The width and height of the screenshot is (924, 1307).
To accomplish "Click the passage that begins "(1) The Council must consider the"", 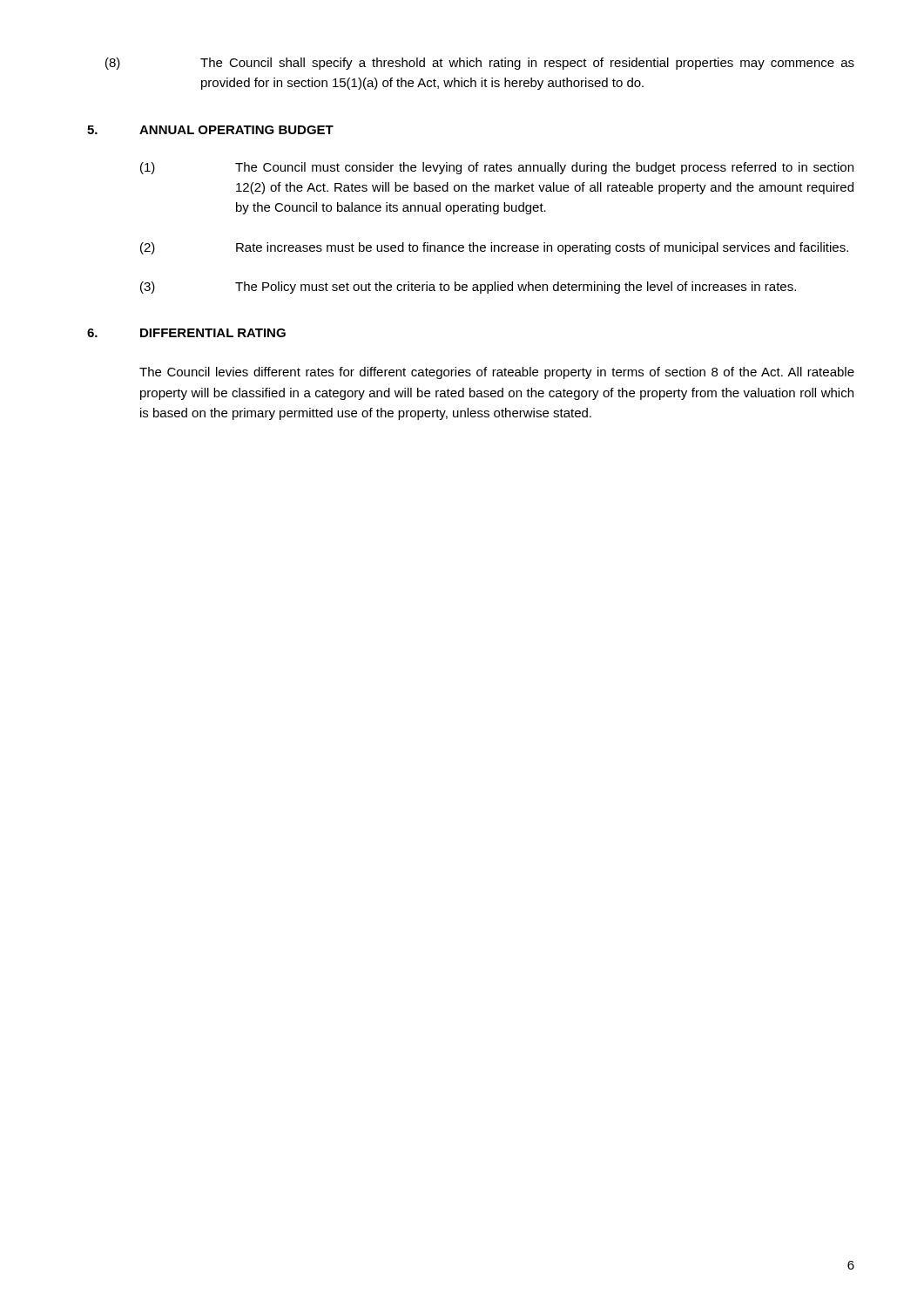I will coord(471,187).
